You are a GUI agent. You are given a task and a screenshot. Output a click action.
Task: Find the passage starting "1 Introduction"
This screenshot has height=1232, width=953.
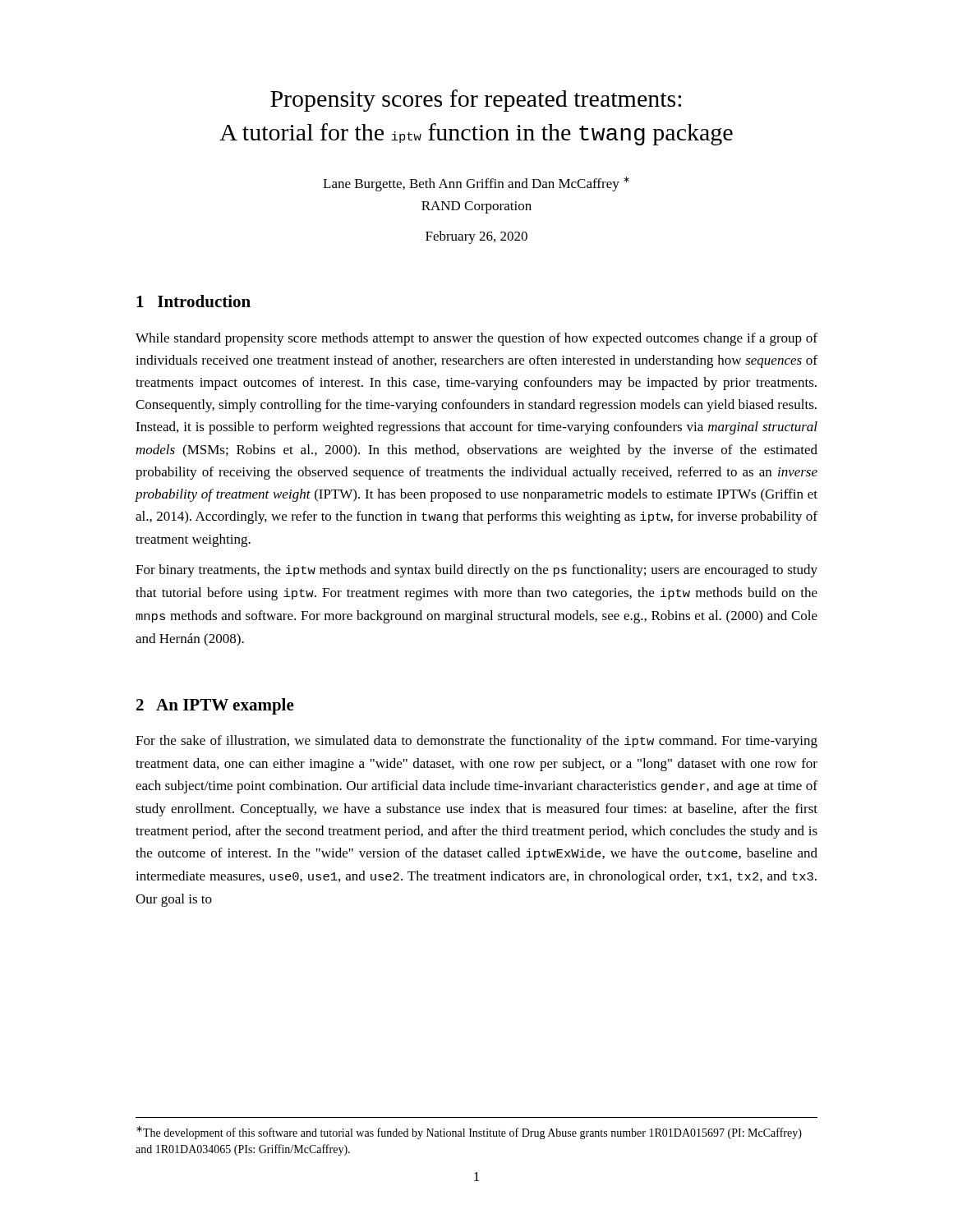193,302
